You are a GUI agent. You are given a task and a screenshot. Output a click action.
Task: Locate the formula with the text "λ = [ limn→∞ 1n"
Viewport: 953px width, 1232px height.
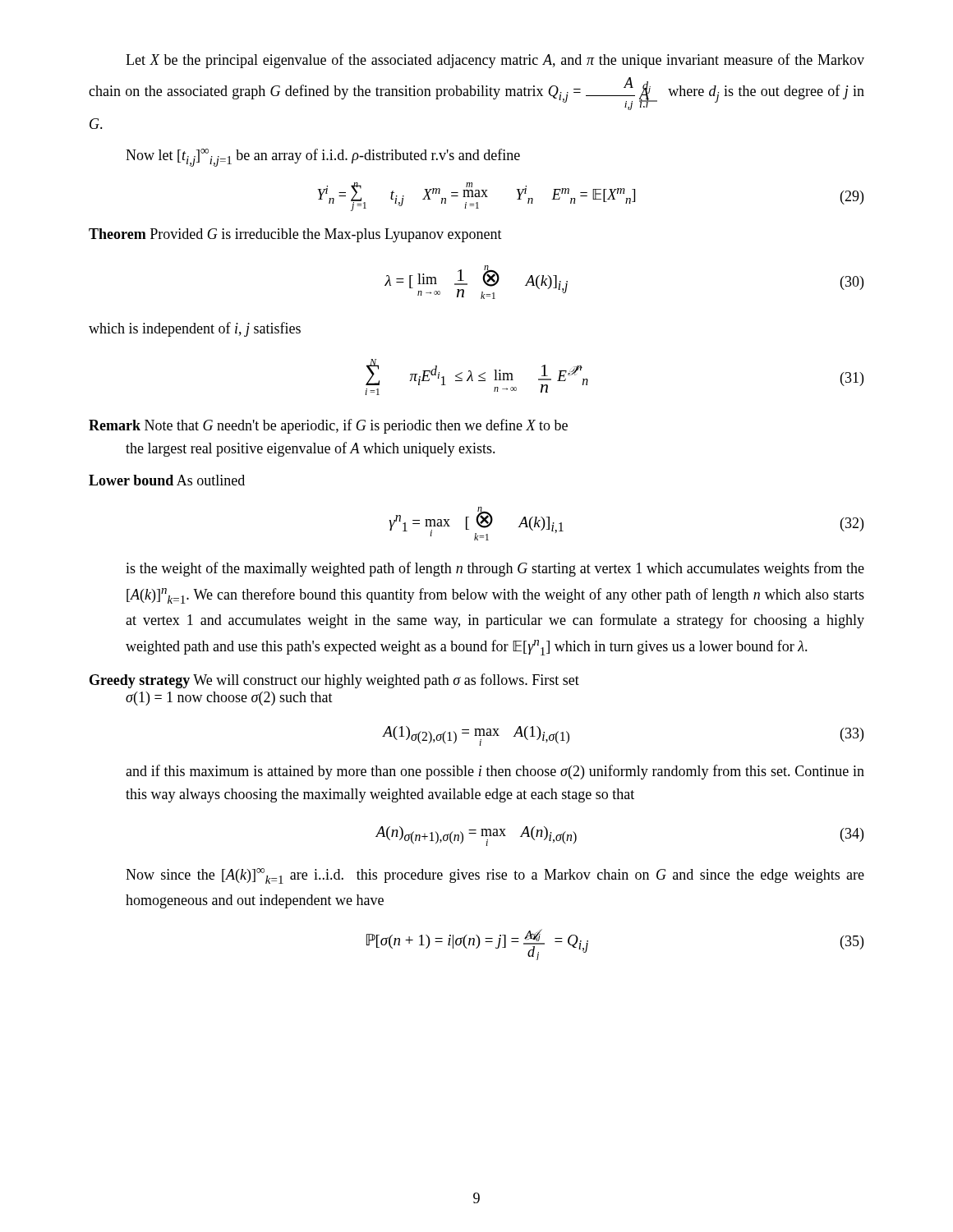pos(489,281)
